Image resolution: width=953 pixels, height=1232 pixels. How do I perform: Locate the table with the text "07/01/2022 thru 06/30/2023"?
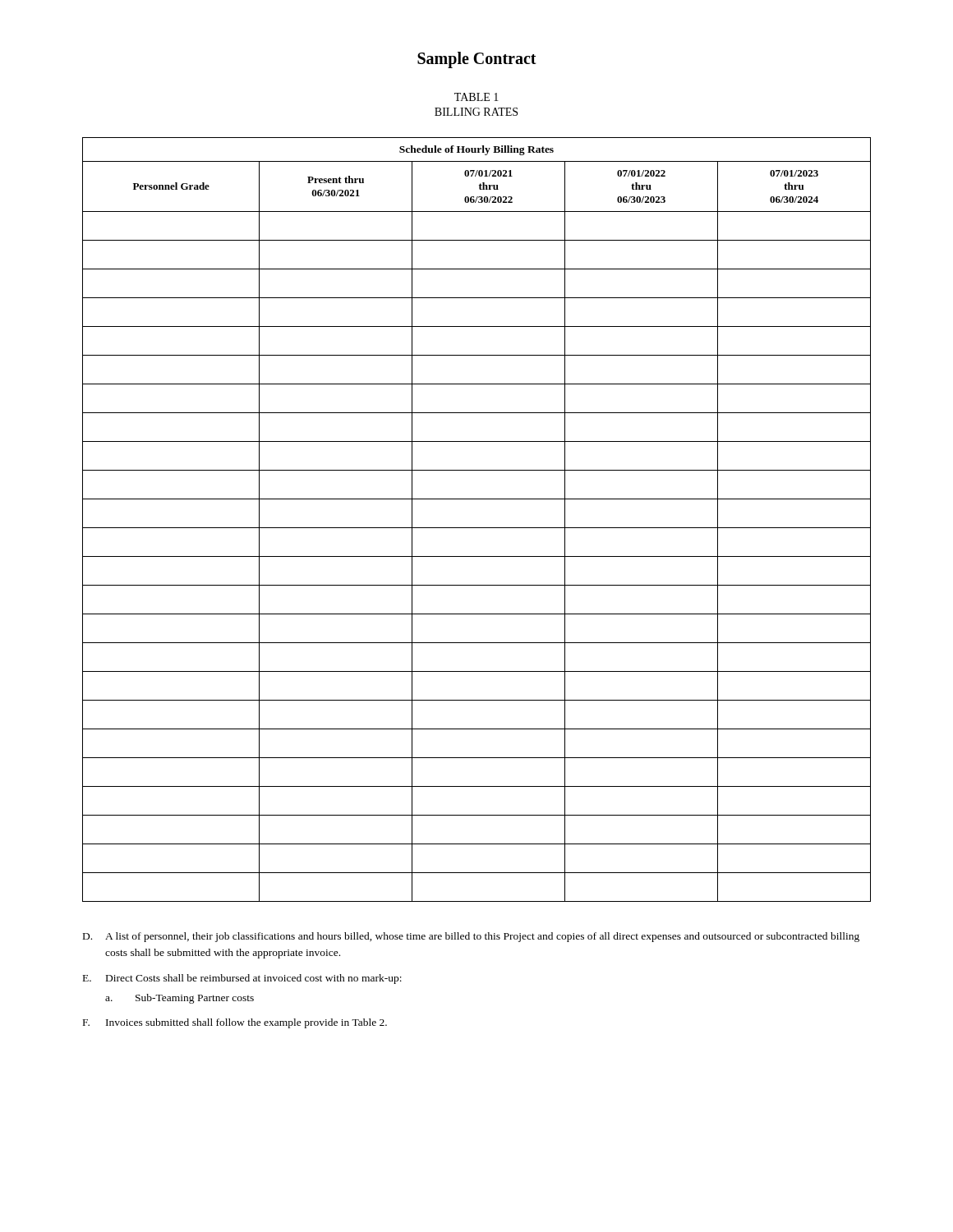click(476, 519)
